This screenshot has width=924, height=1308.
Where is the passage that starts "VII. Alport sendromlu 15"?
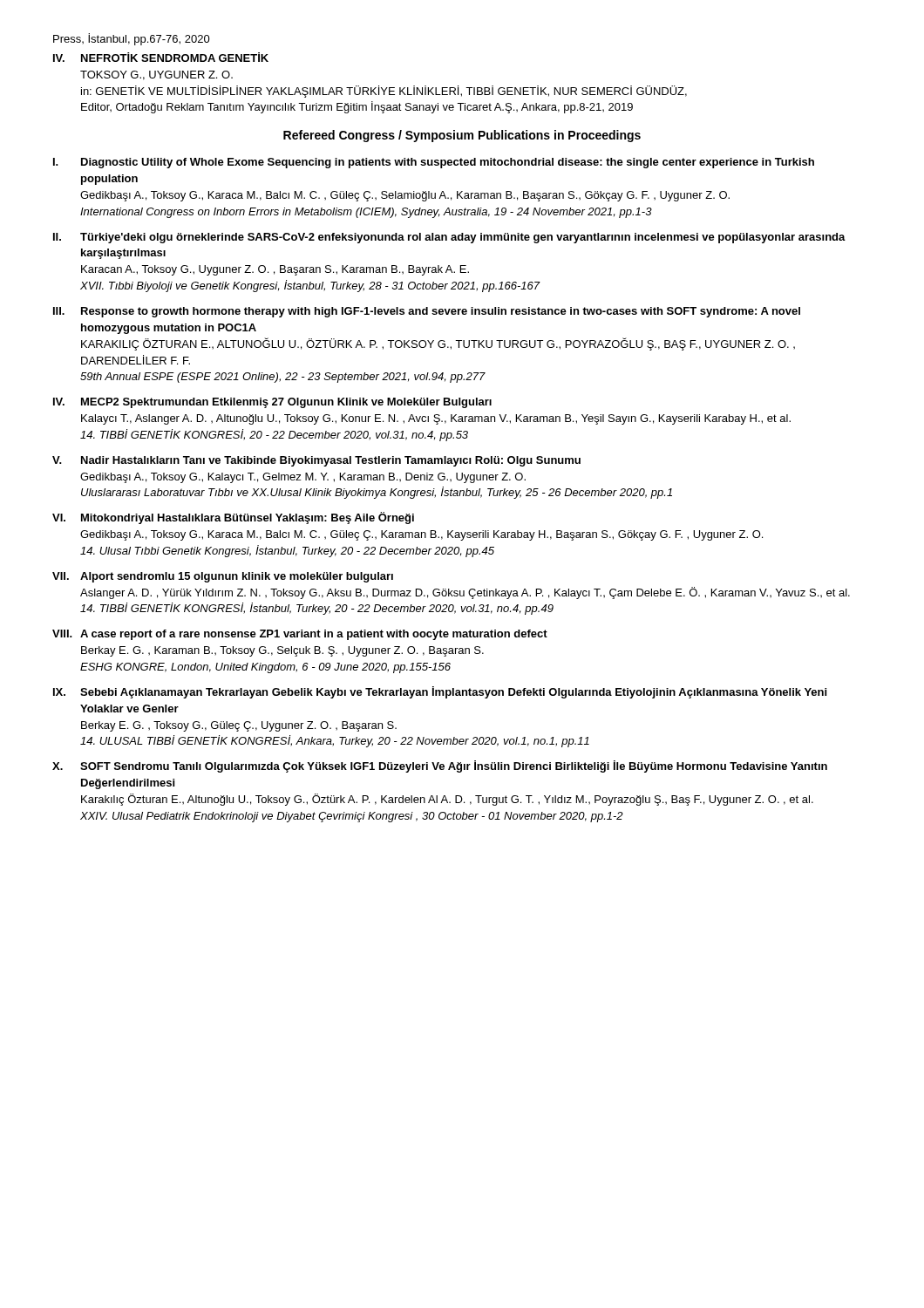pyautogui.click(x=451, y=593)
